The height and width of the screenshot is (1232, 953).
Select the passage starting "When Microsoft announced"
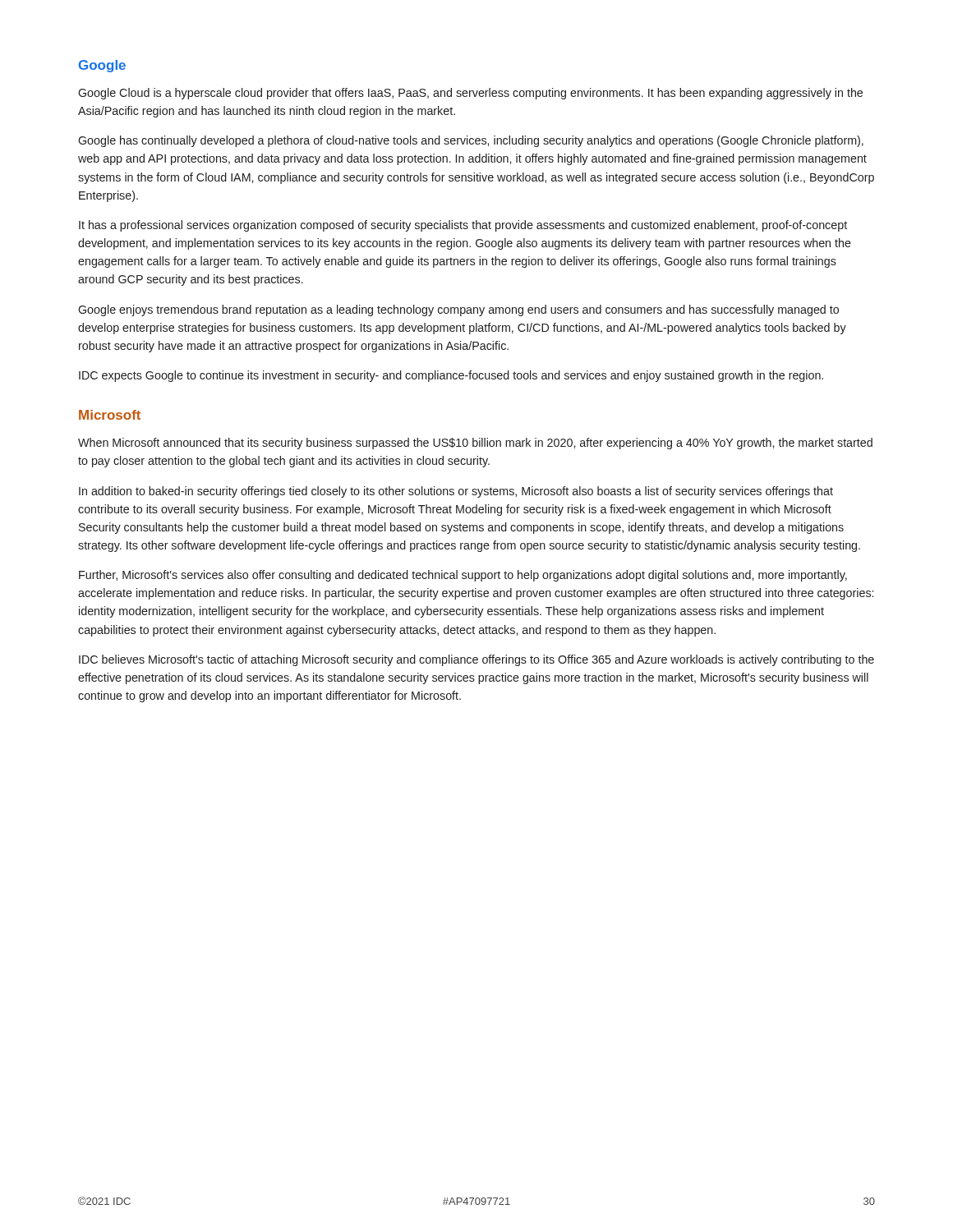tap(476, 452)
